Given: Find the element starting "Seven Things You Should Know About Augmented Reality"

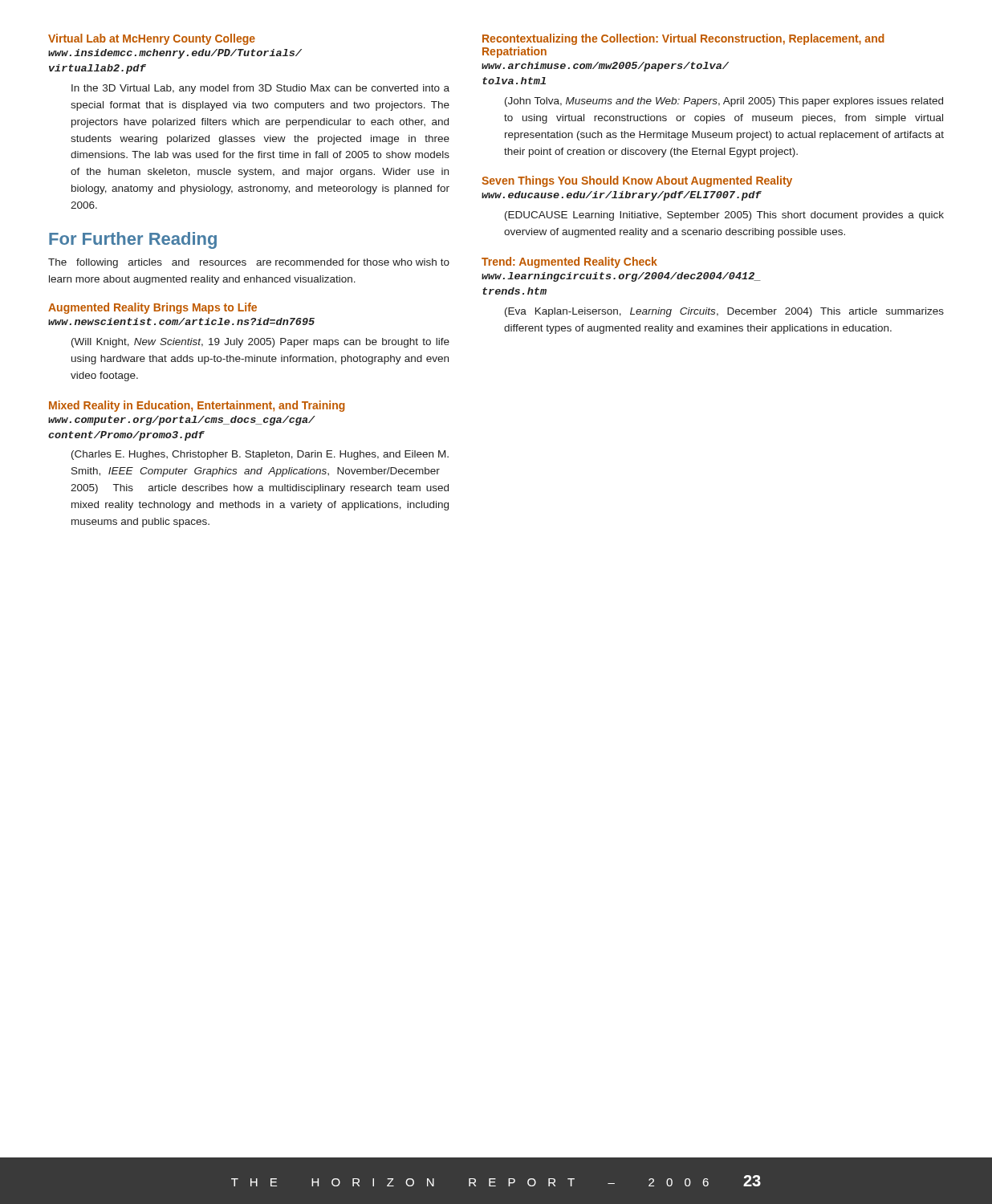Looking at the screenshot, I should coord(637,181).
